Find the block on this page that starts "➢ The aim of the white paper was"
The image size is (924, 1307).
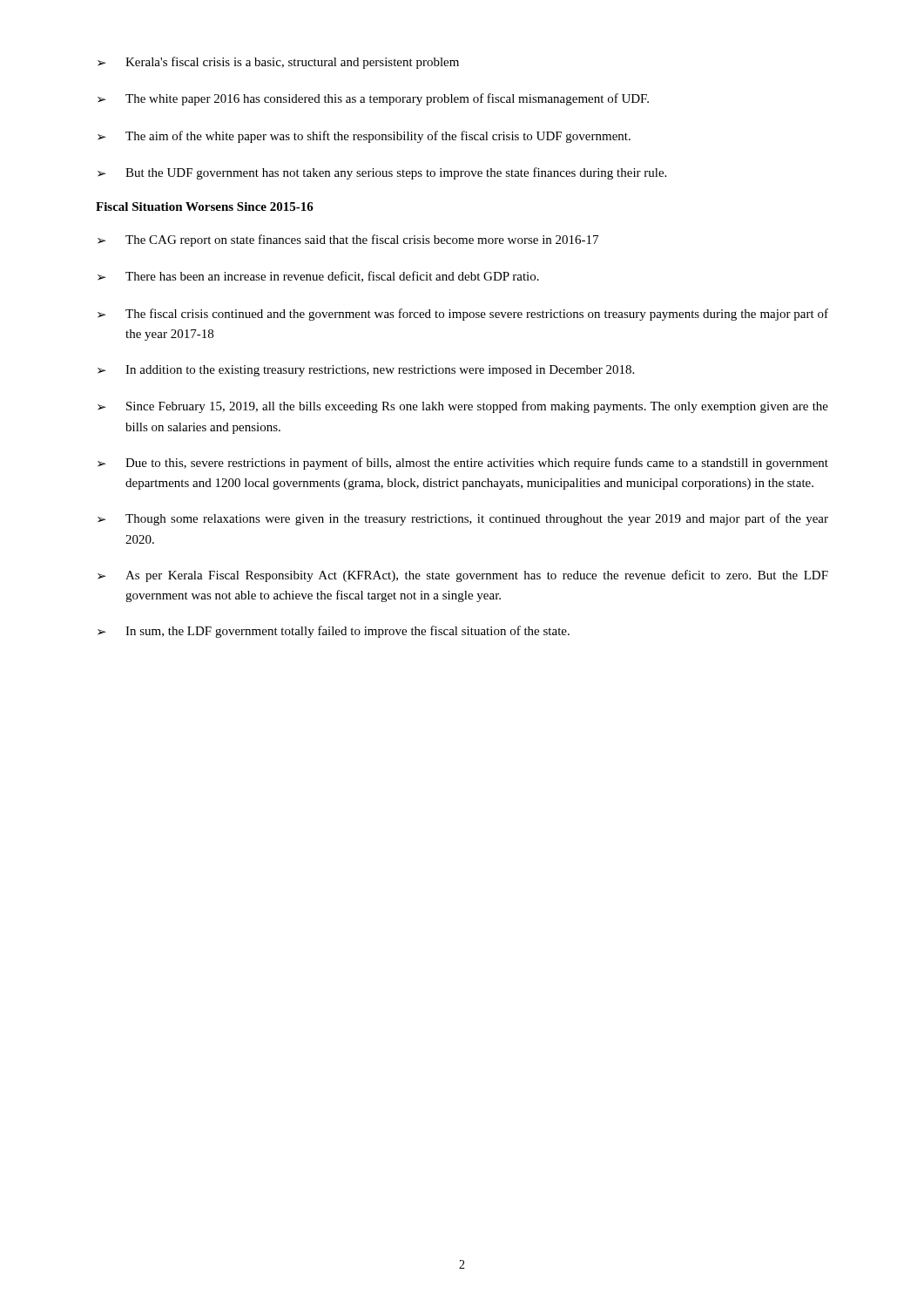coord(462,136)
